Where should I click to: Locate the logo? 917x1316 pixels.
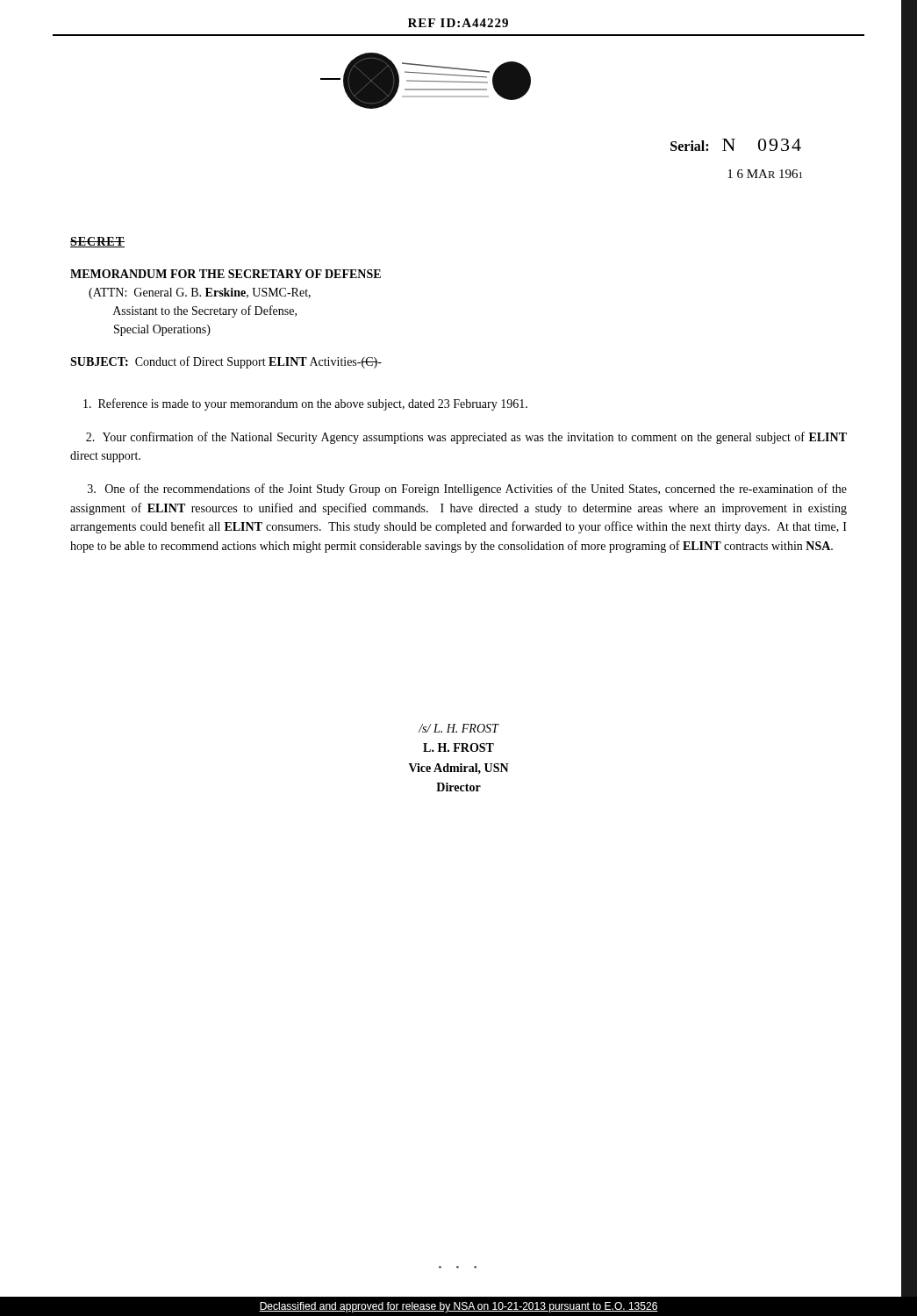coord(458,78)
